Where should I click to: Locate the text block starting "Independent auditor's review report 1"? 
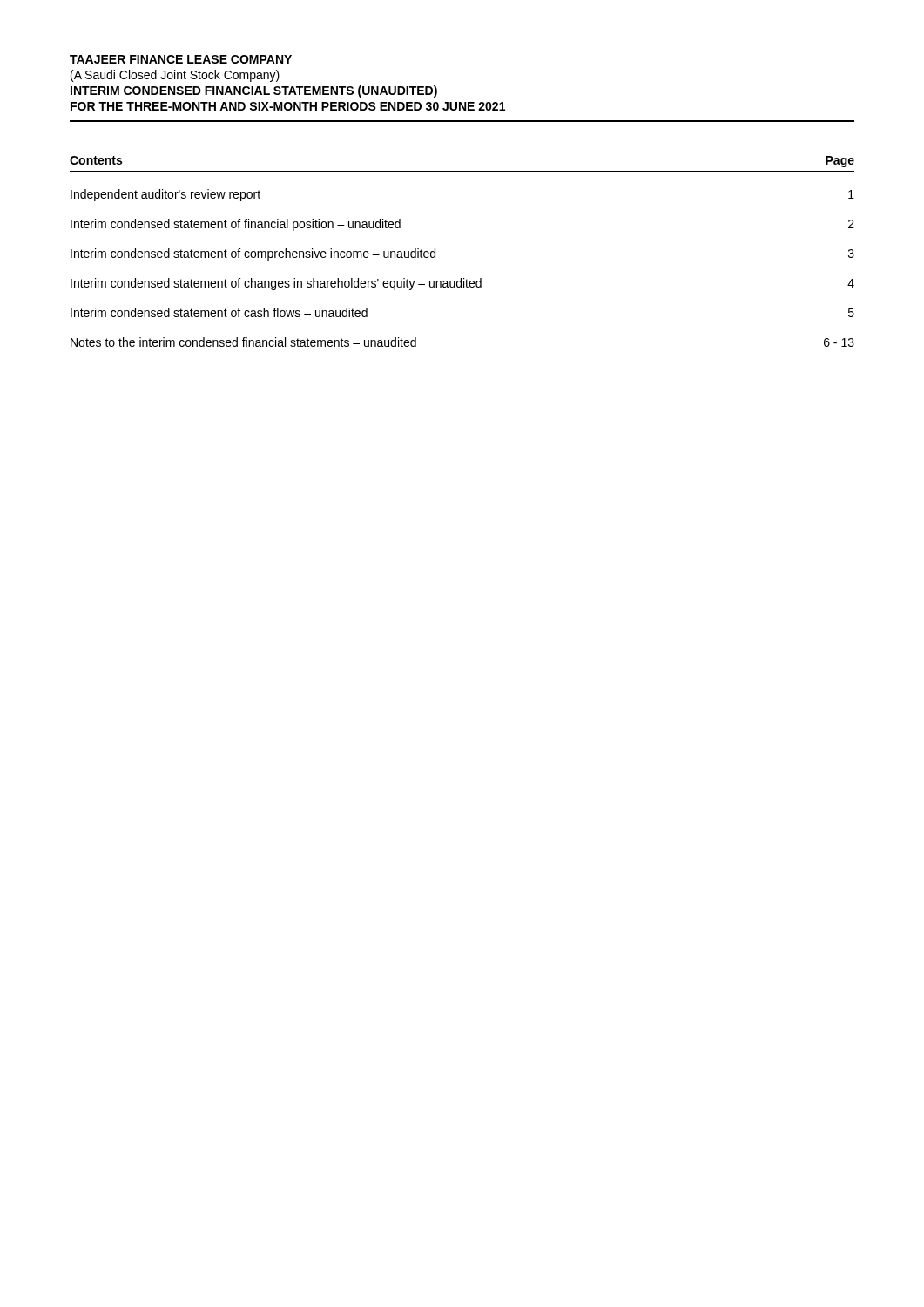(x=162, y=195)
